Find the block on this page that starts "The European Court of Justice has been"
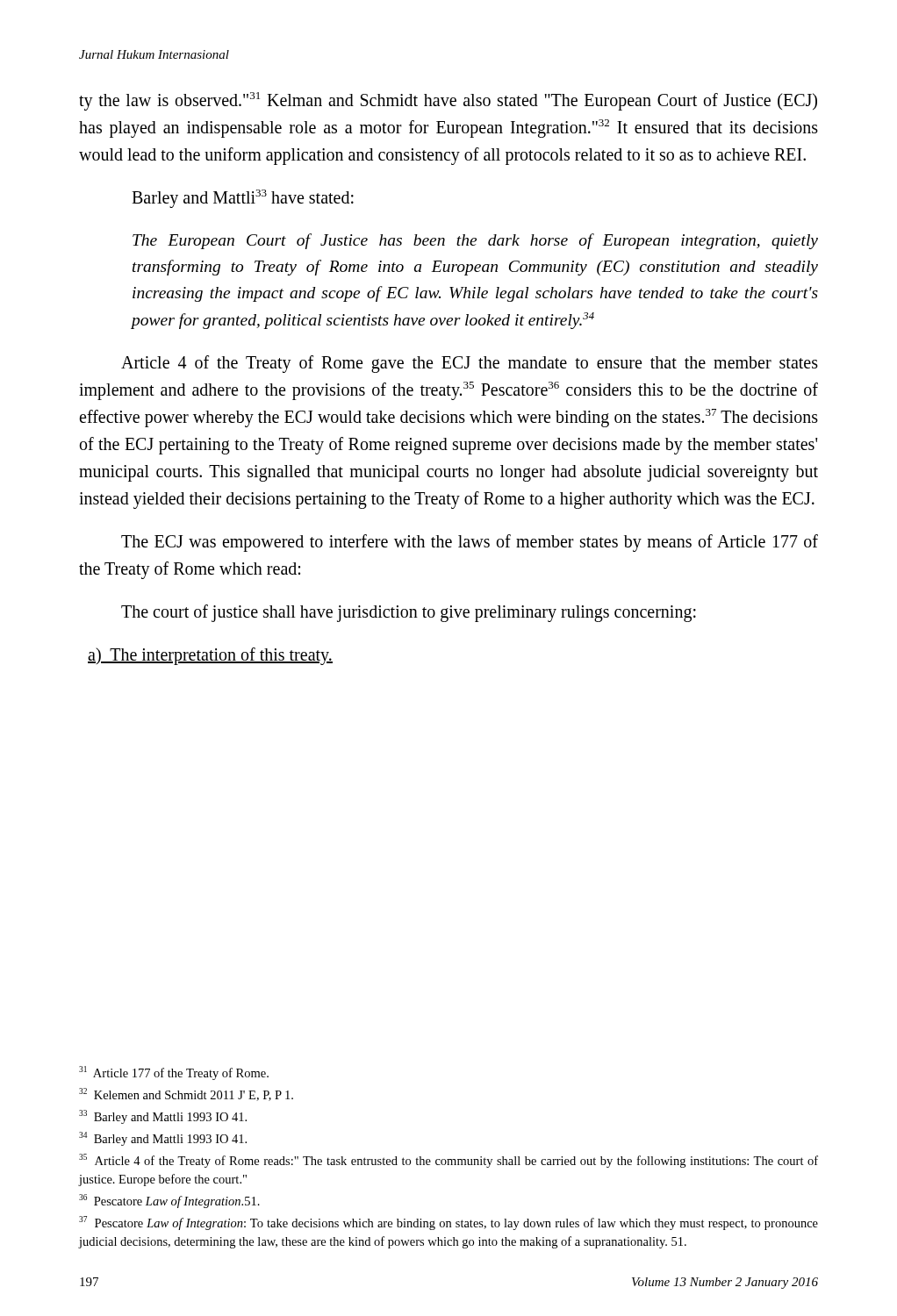The width and height of the screenshot is (897, 1316). 475,280
